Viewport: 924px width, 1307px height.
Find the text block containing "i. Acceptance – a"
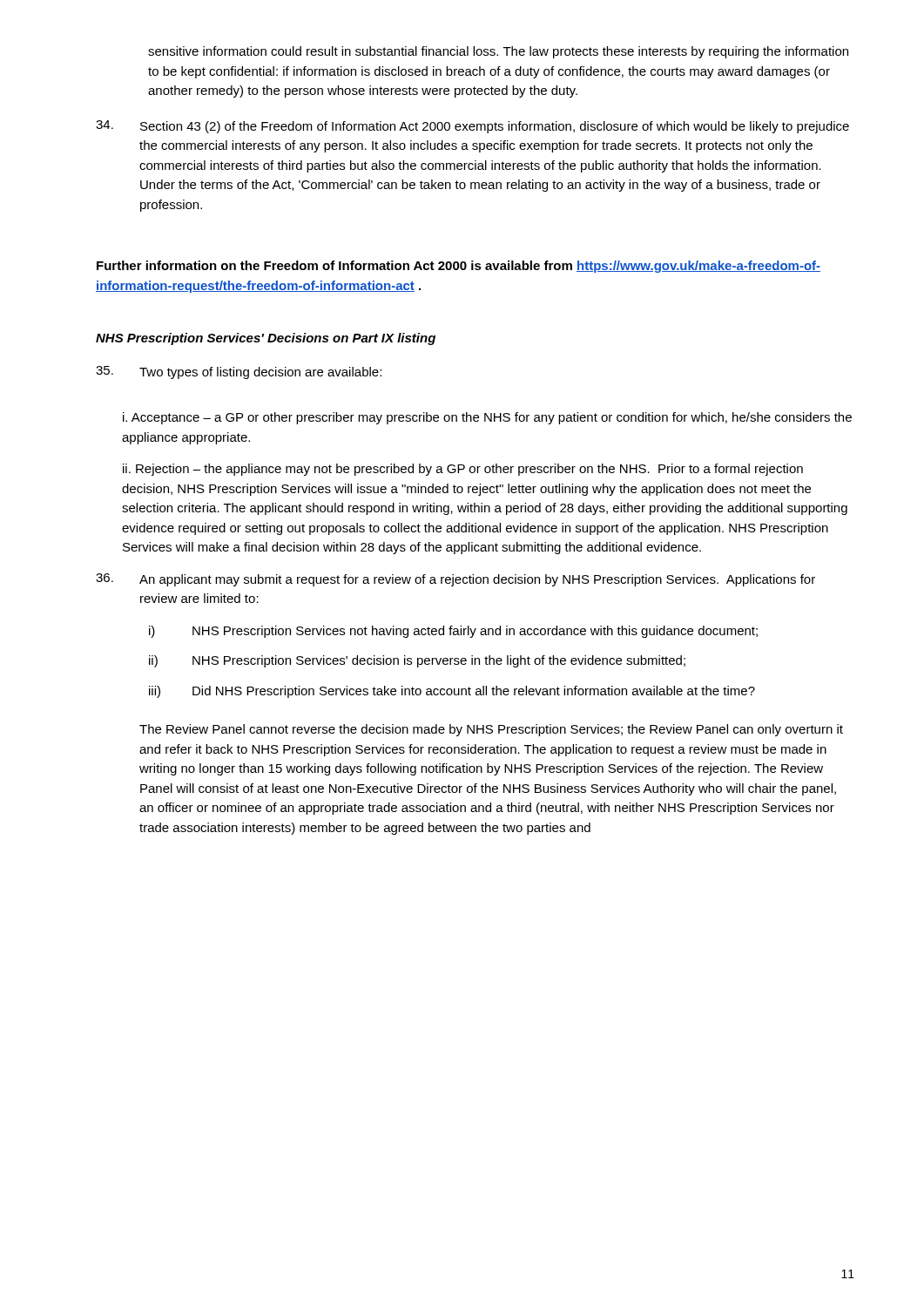(x=488, y=427)
